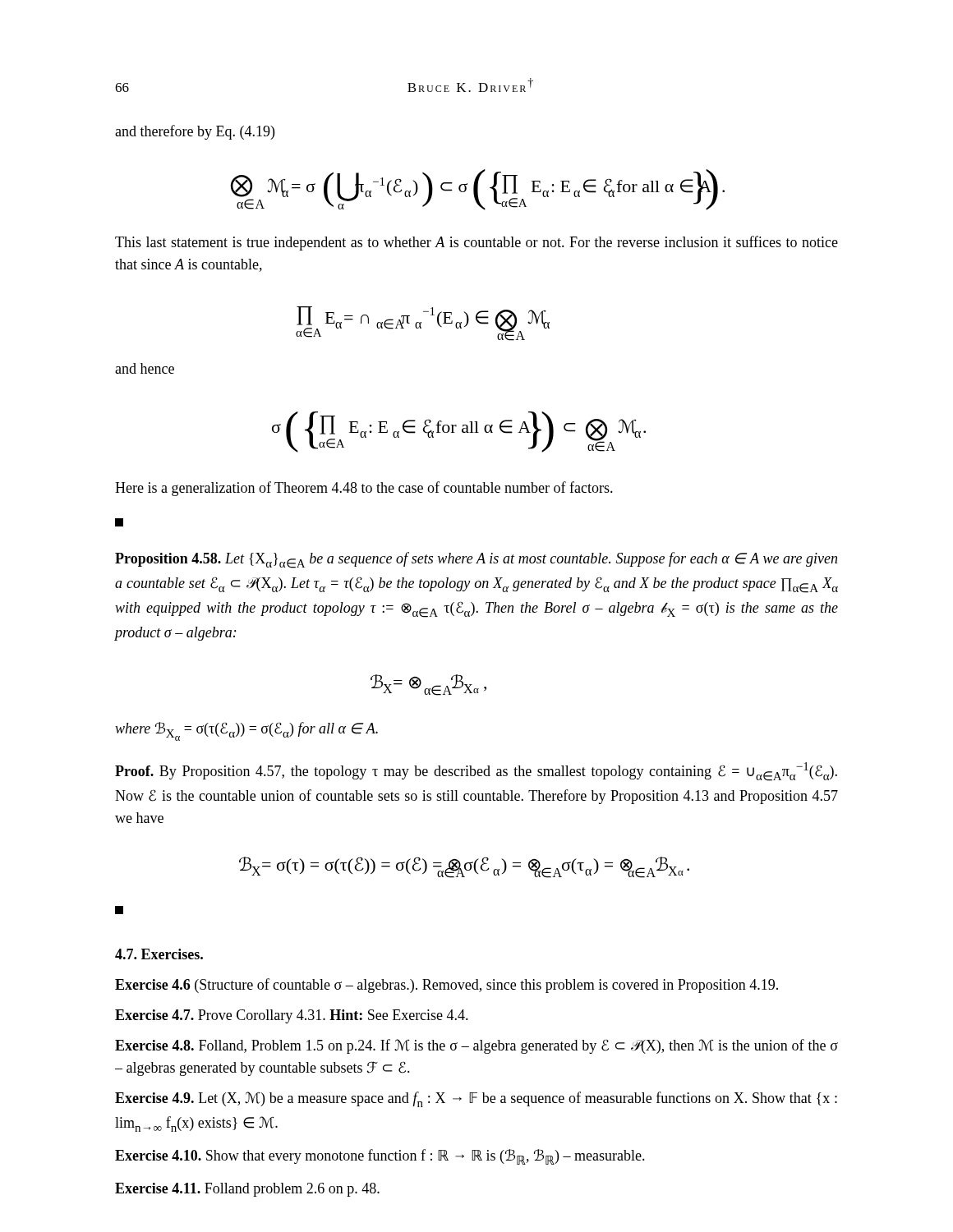Image resolution: width=953 pixels, height=1232 pixels.
Task: Find the block on this page that starts "Exercise 4.8. Folland, Problem 1.5 on"
Action: click(x=476, y=1057)
